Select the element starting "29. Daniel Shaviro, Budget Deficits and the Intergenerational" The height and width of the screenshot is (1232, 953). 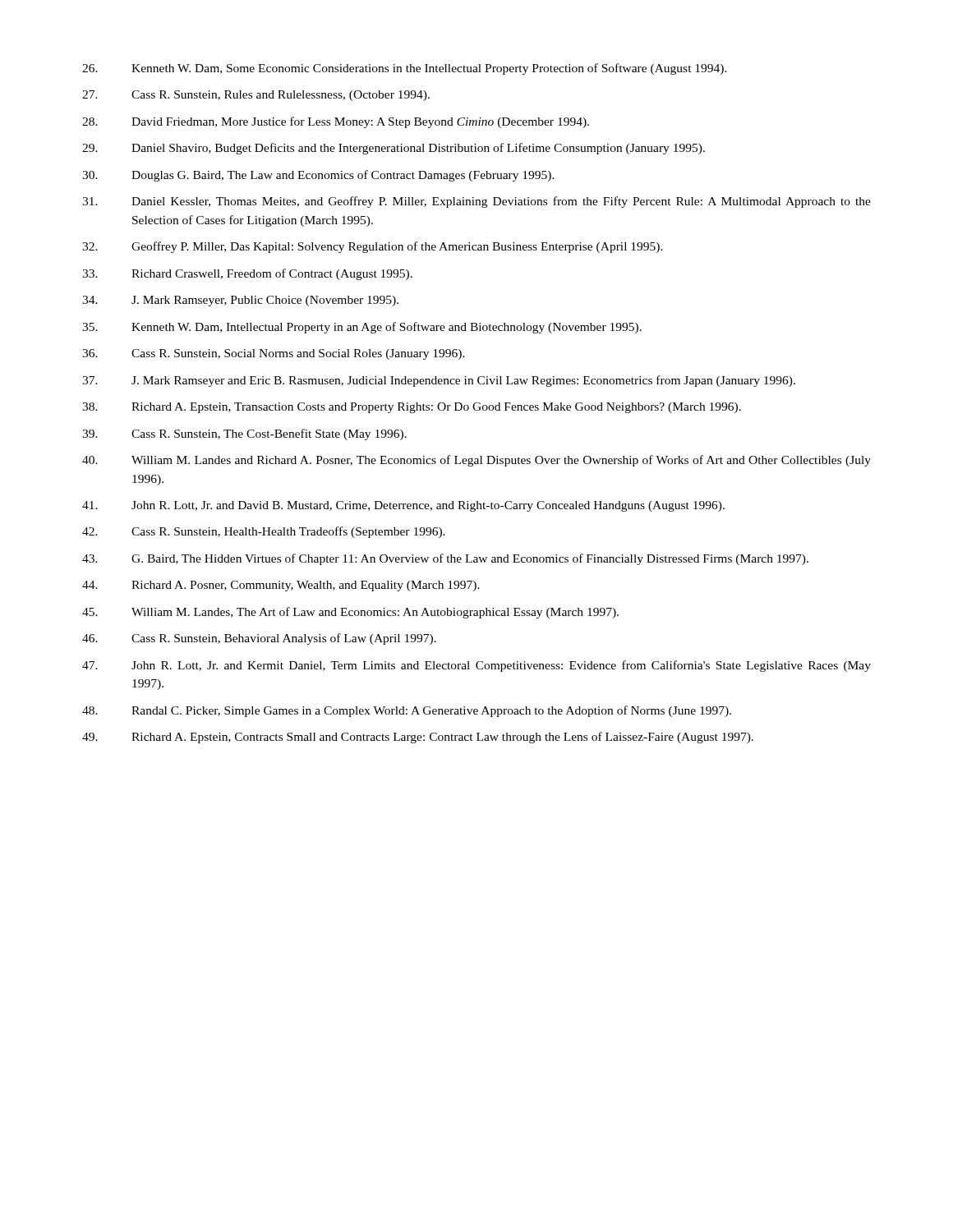tap(476, 148)
